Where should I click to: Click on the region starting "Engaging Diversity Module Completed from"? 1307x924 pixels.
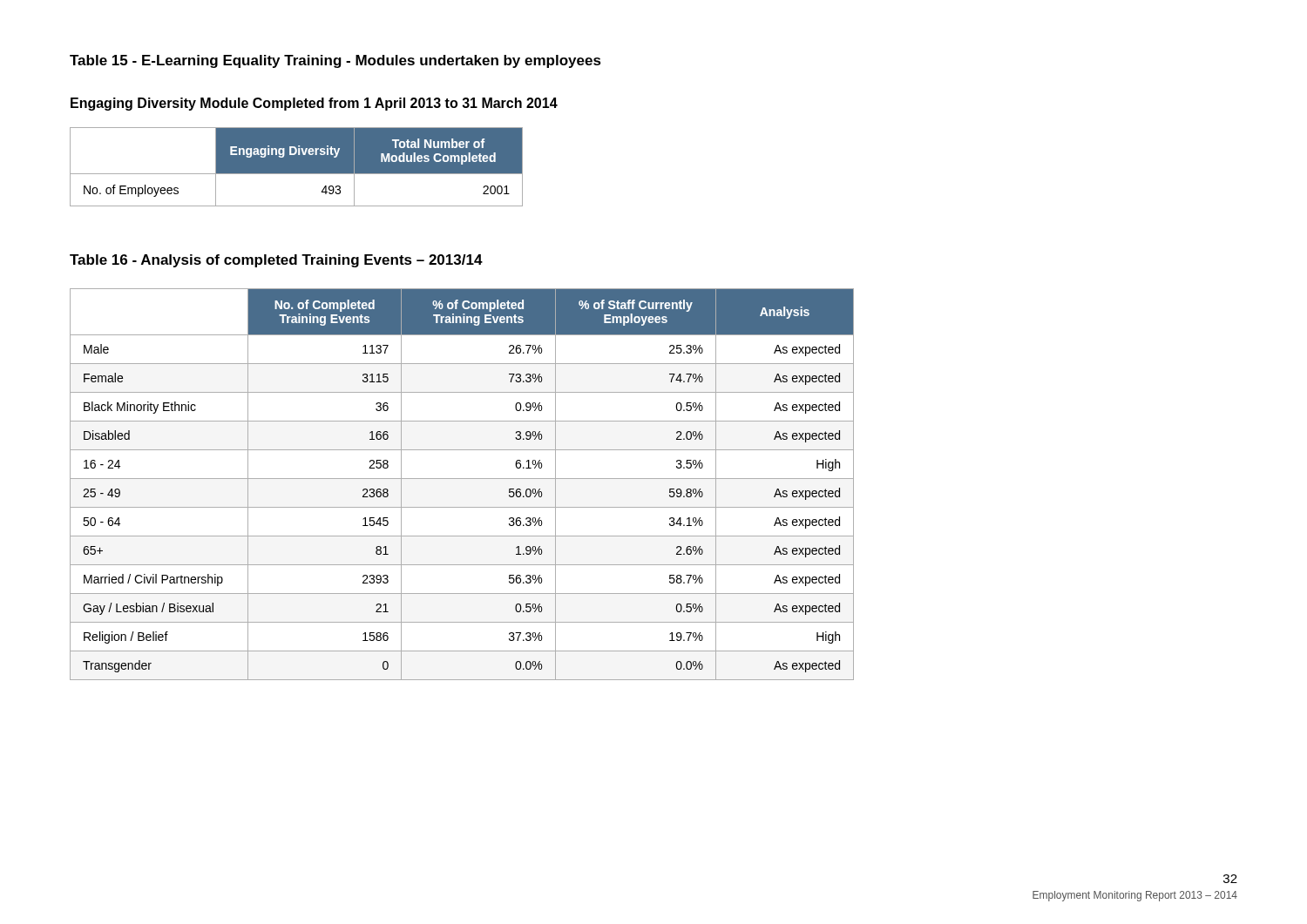coord(313,103)
